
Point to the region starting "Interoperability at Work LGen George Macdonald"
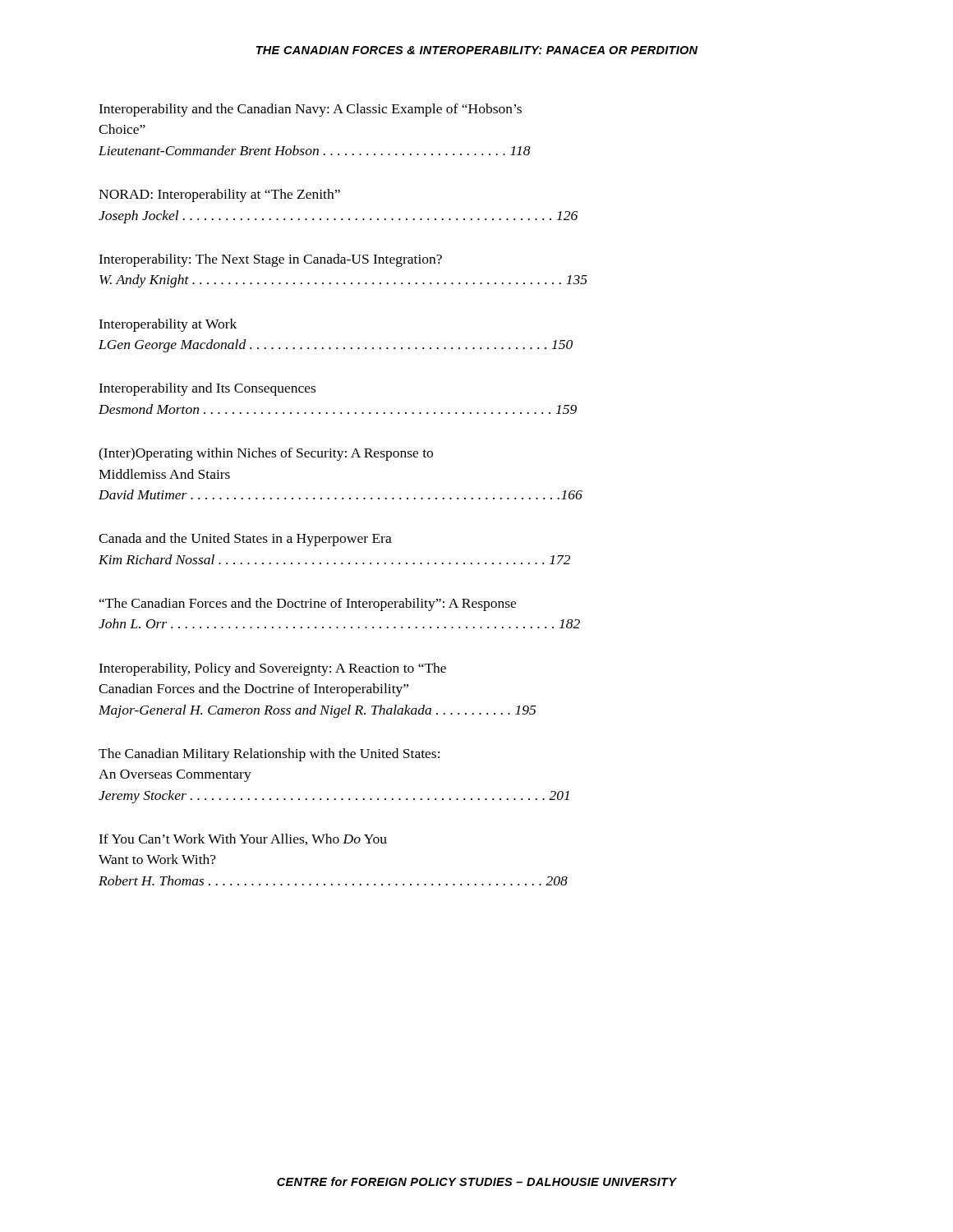tap(168, 325)
